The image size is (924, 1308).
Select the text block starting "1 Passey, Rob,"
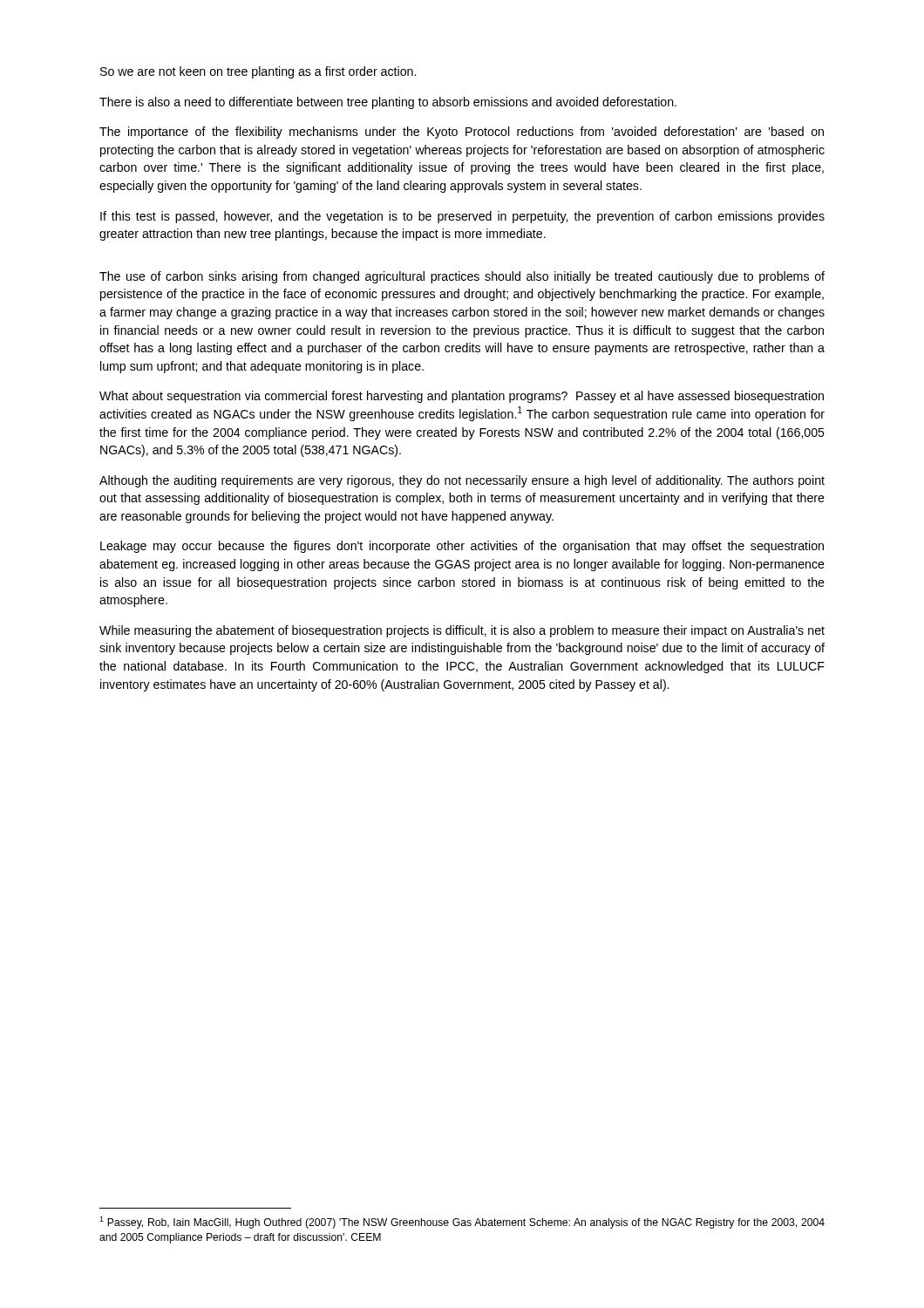[462, 1229]
